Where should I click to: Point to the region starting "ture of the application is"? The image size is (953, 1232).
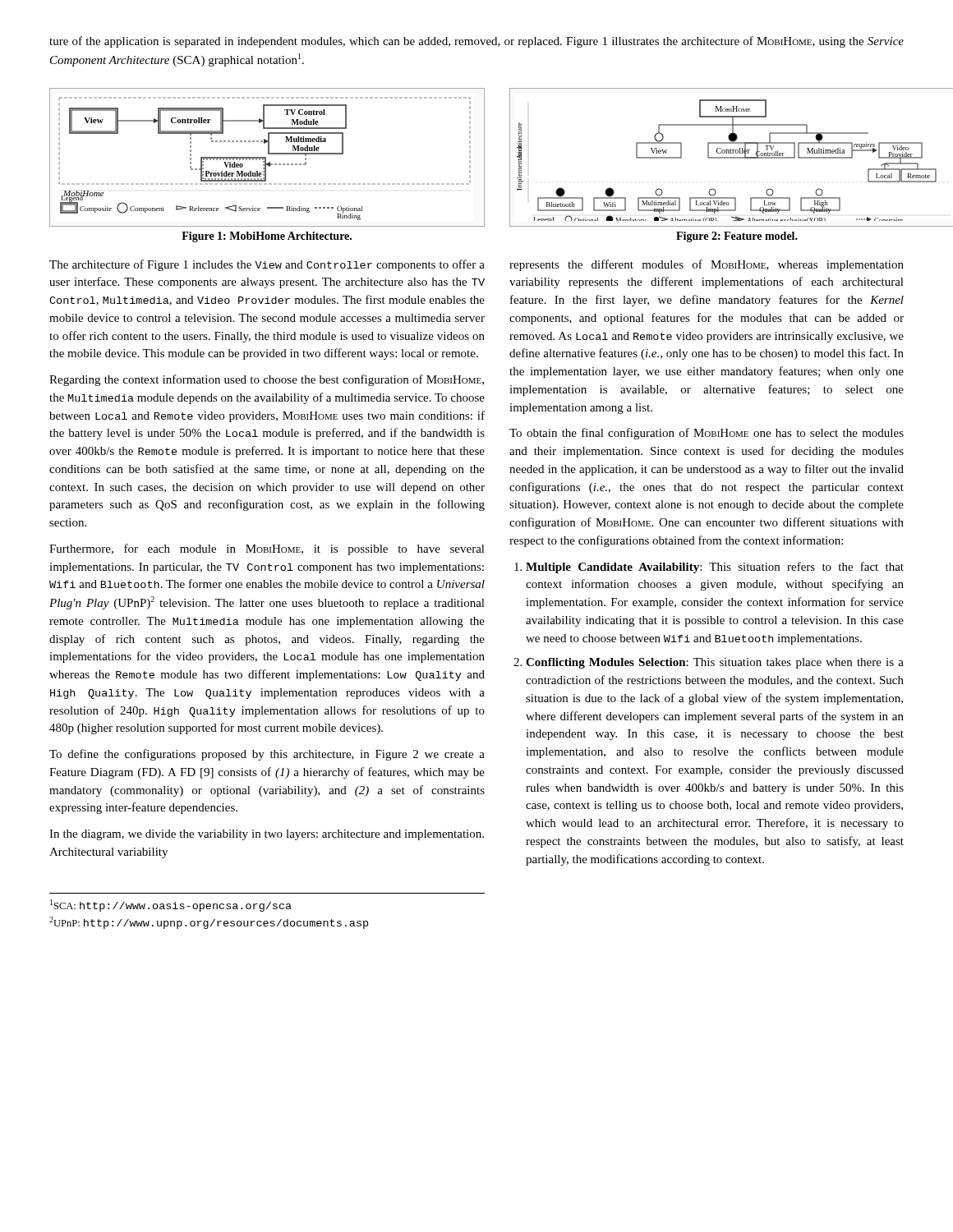tap(476, 51)
